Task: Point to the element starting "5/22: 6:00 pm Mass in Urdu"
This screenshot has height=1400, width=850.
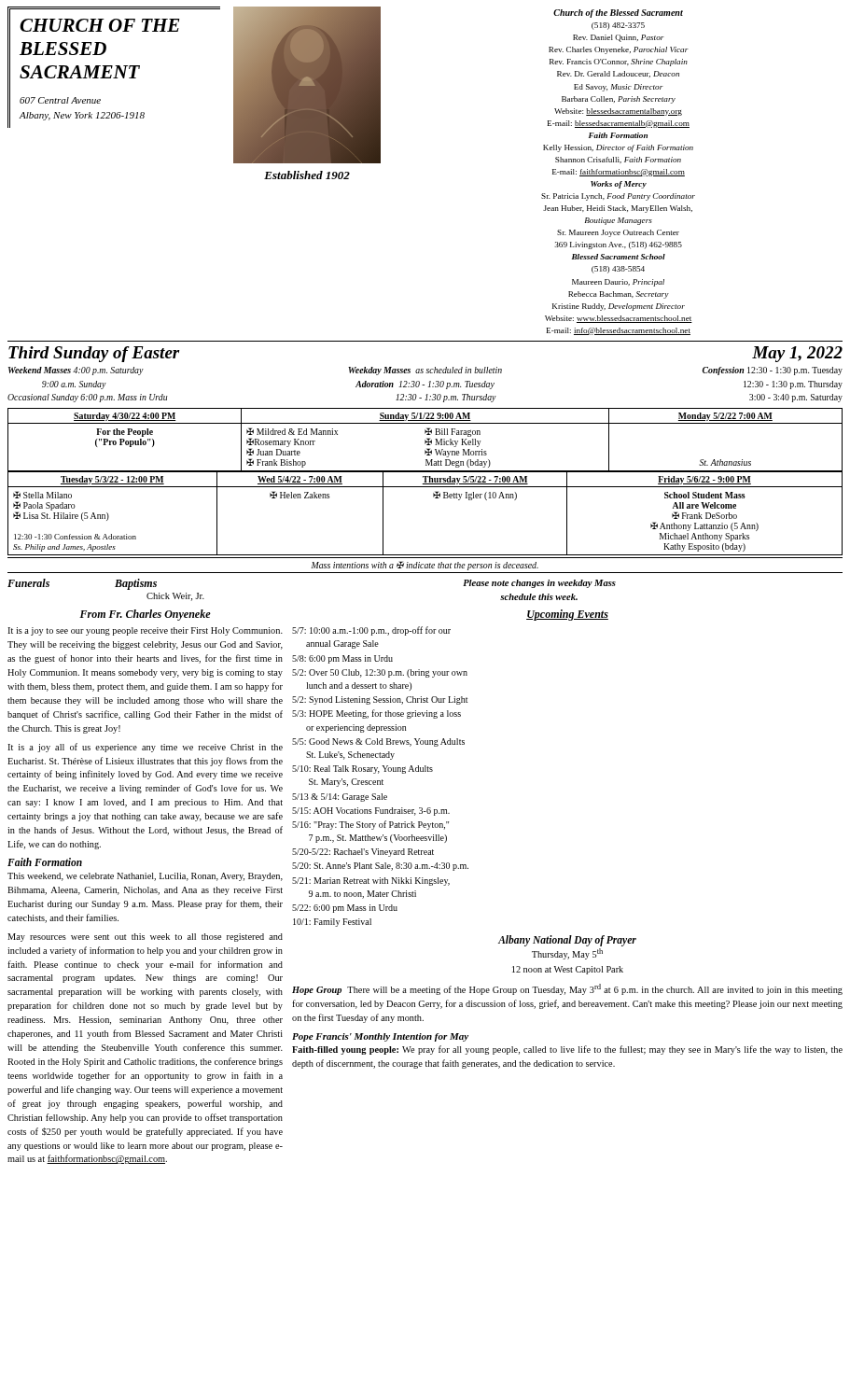Action: pos(345,908)
